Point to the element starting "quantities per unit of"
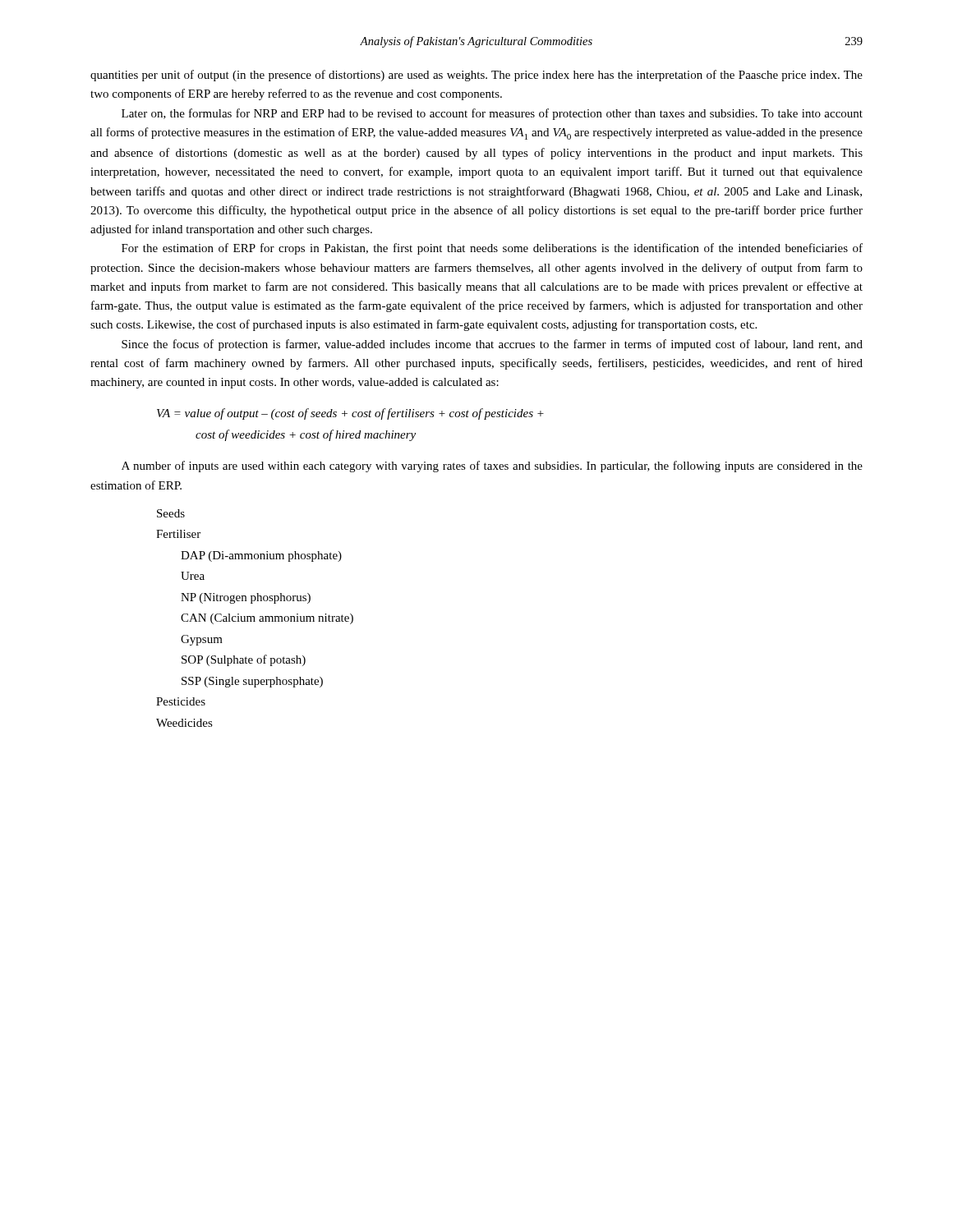This screenshot has width=953, height=1232. 476,85
